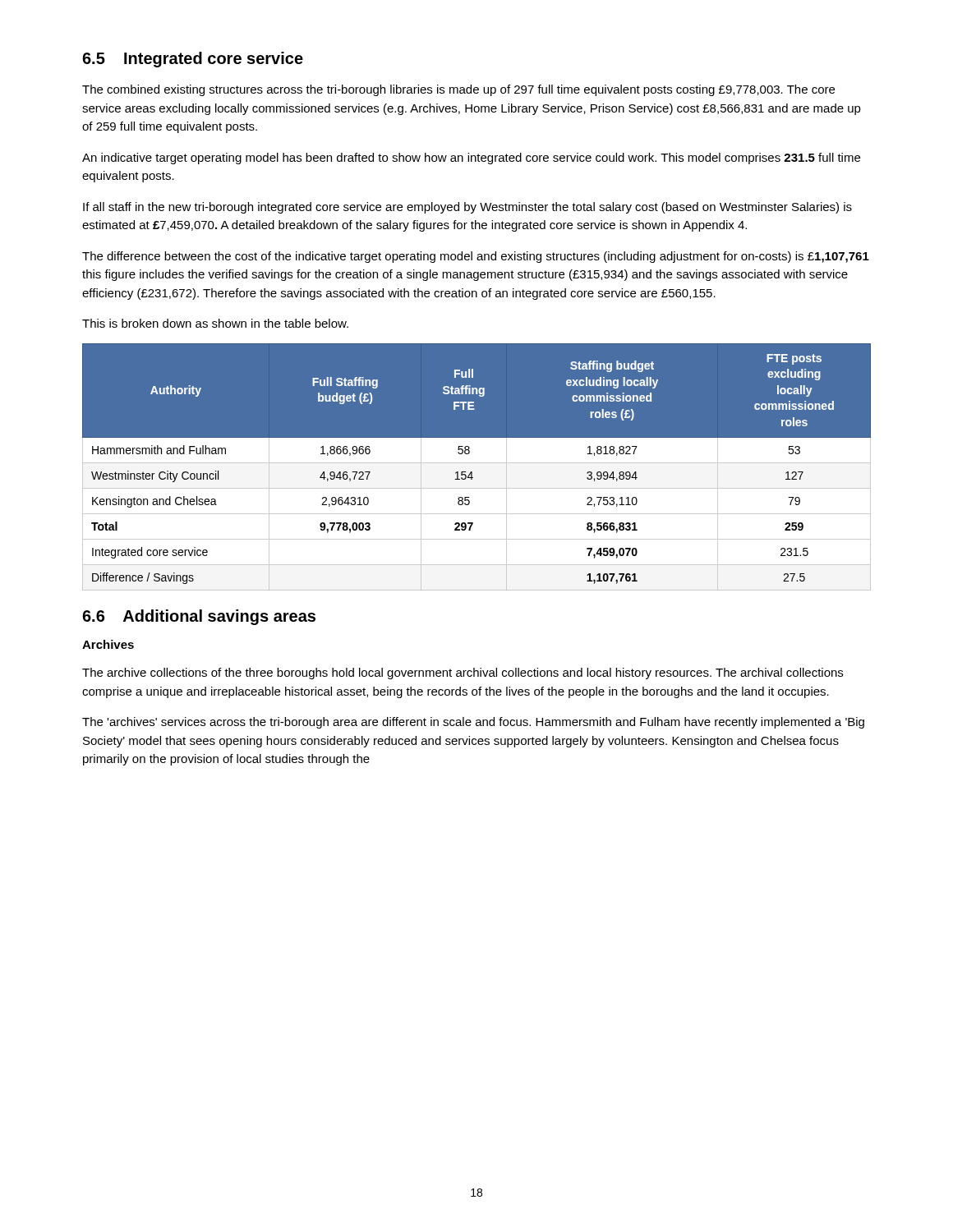Point to the block starting "The archive collections of the three boroughs hold"

476,683
